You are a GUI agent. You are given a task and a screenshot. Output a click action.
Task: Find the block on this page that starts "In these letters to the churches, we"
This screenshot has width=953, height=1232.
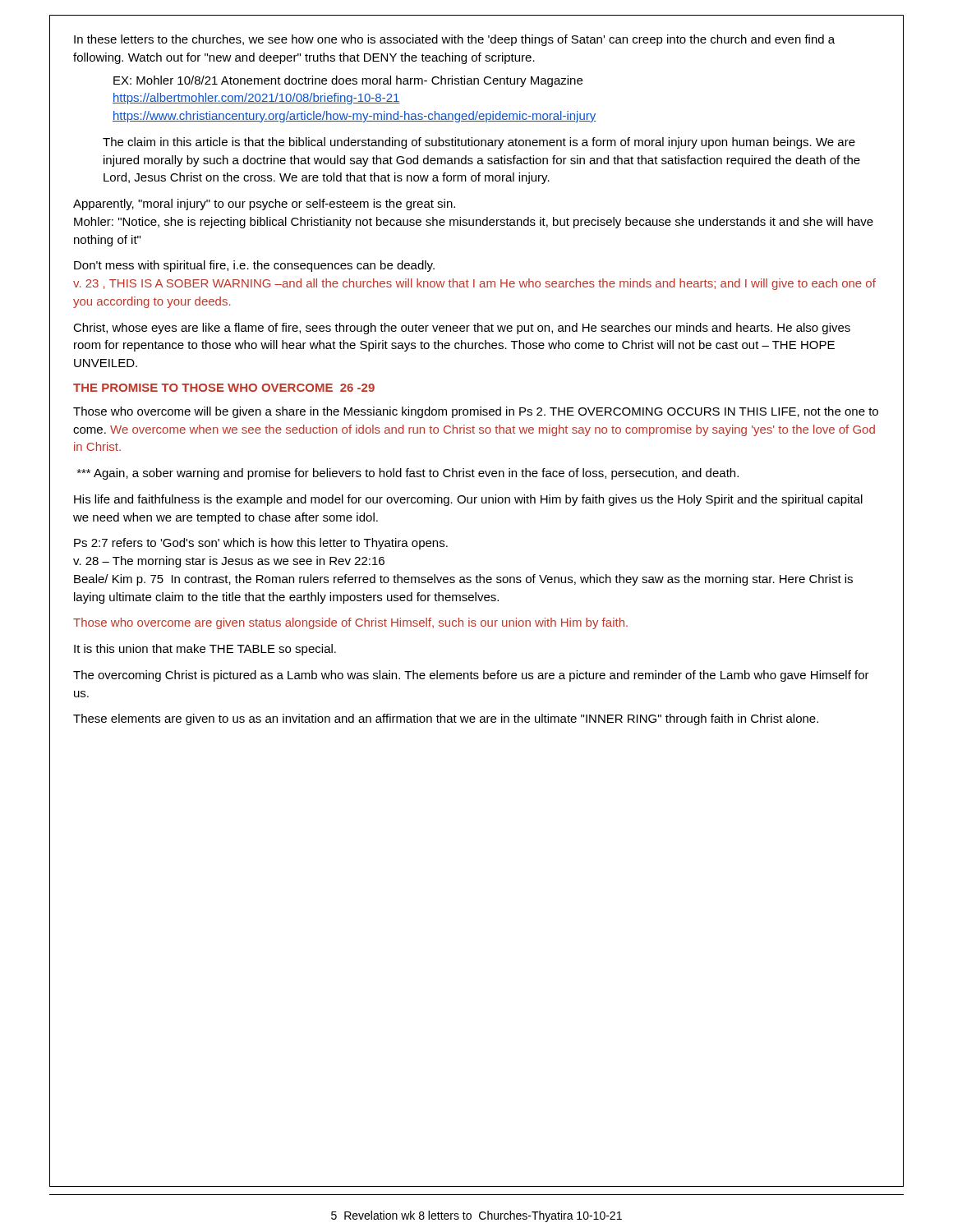tap(454, 48)
